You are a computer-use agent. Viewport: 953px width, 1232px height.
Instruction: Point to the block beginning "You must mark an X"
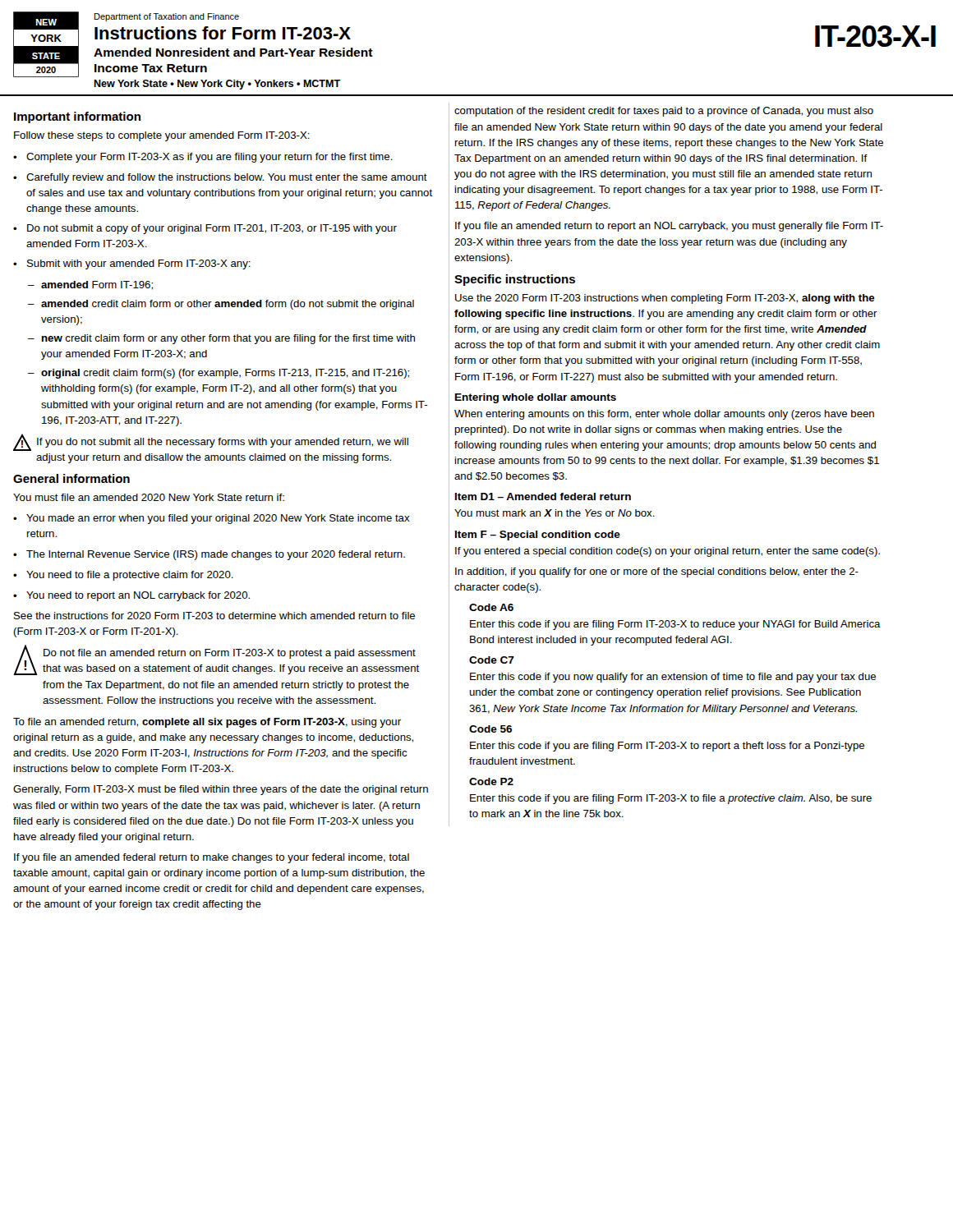point(555,513)
